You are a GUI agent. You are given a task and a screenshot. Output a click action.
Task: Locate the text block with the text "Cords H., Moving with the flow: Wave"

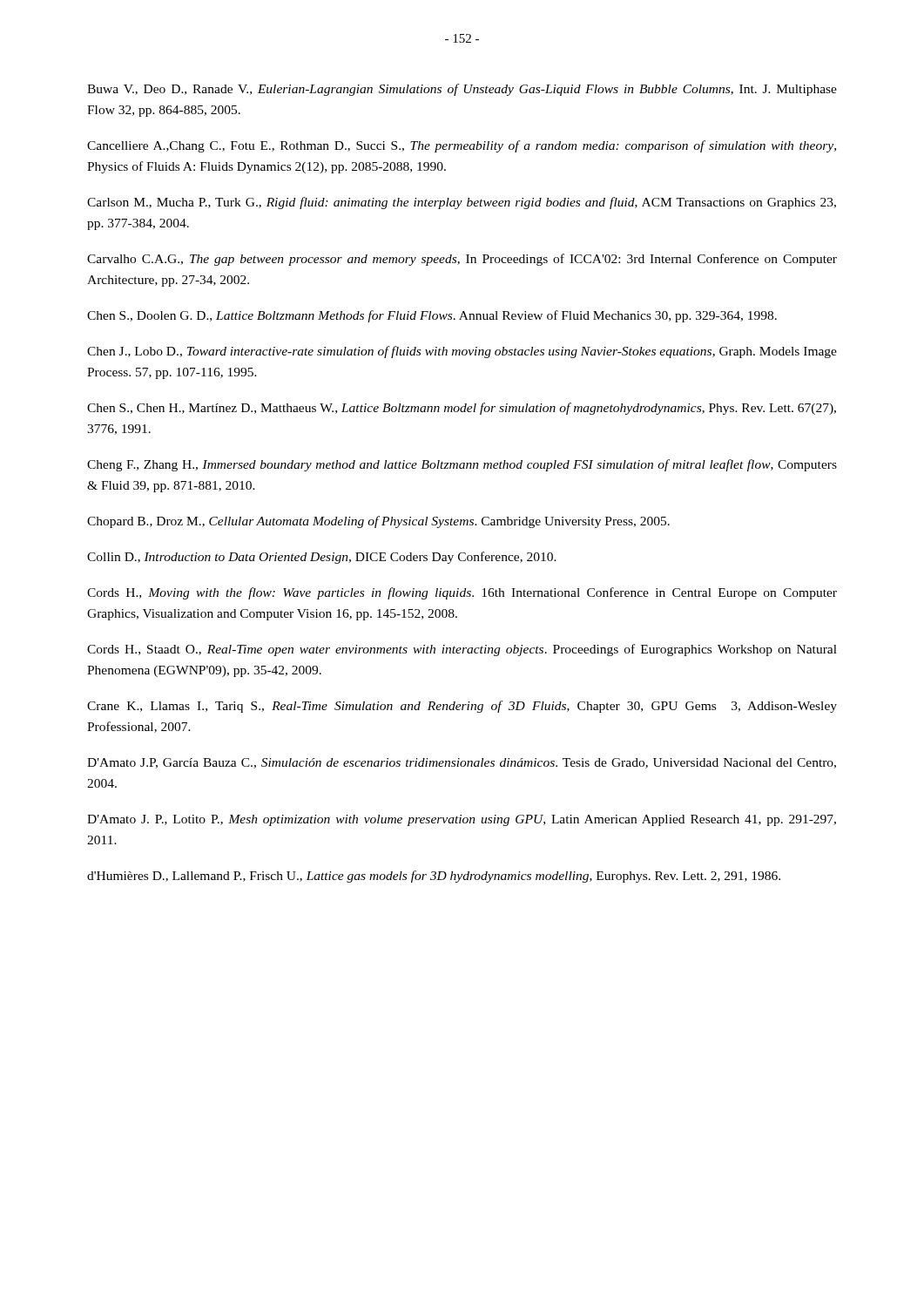pos(462,603)
